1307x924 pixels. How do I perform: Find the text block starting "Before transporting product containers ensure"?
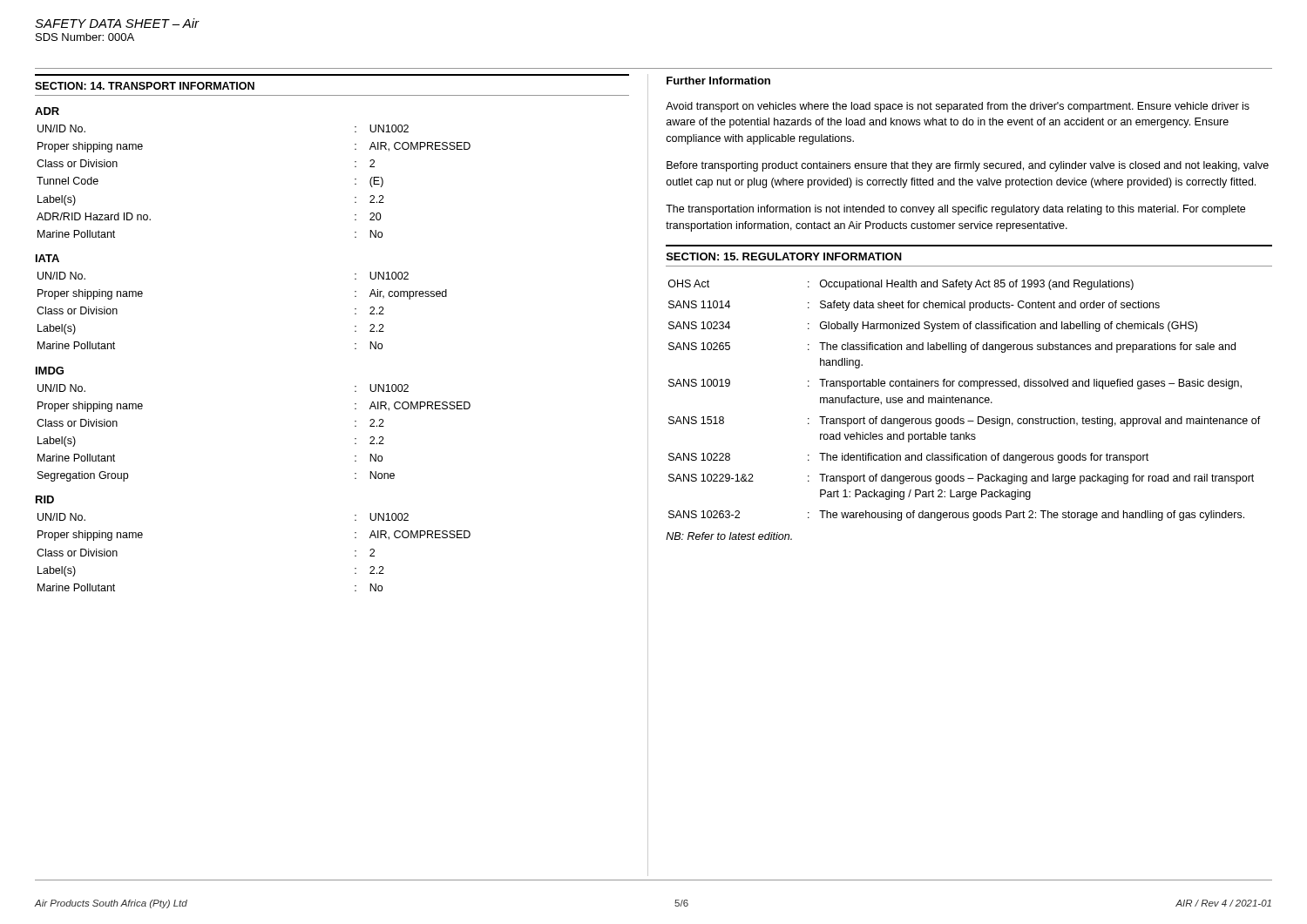[969, 174]
